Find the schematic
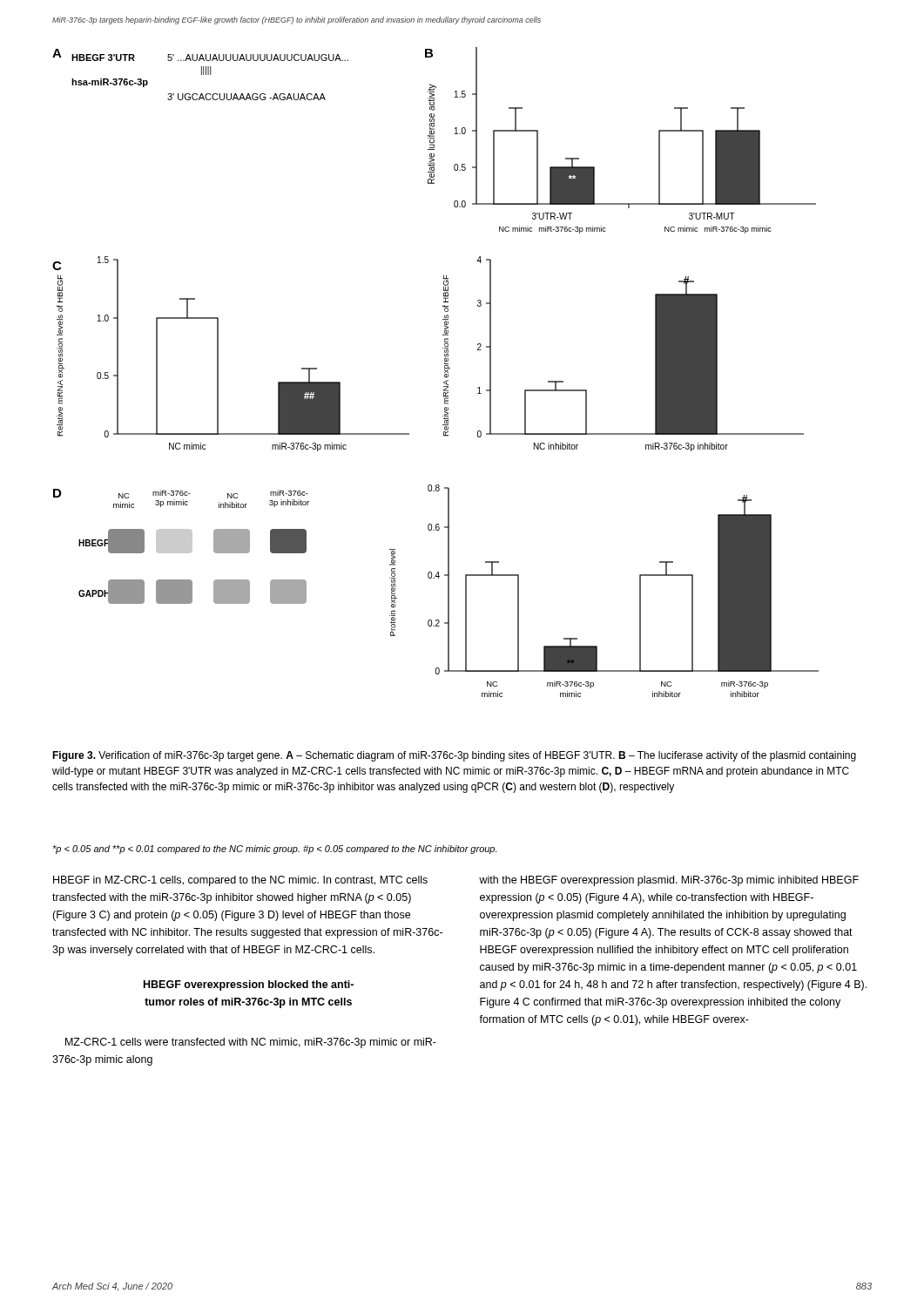 233,84
